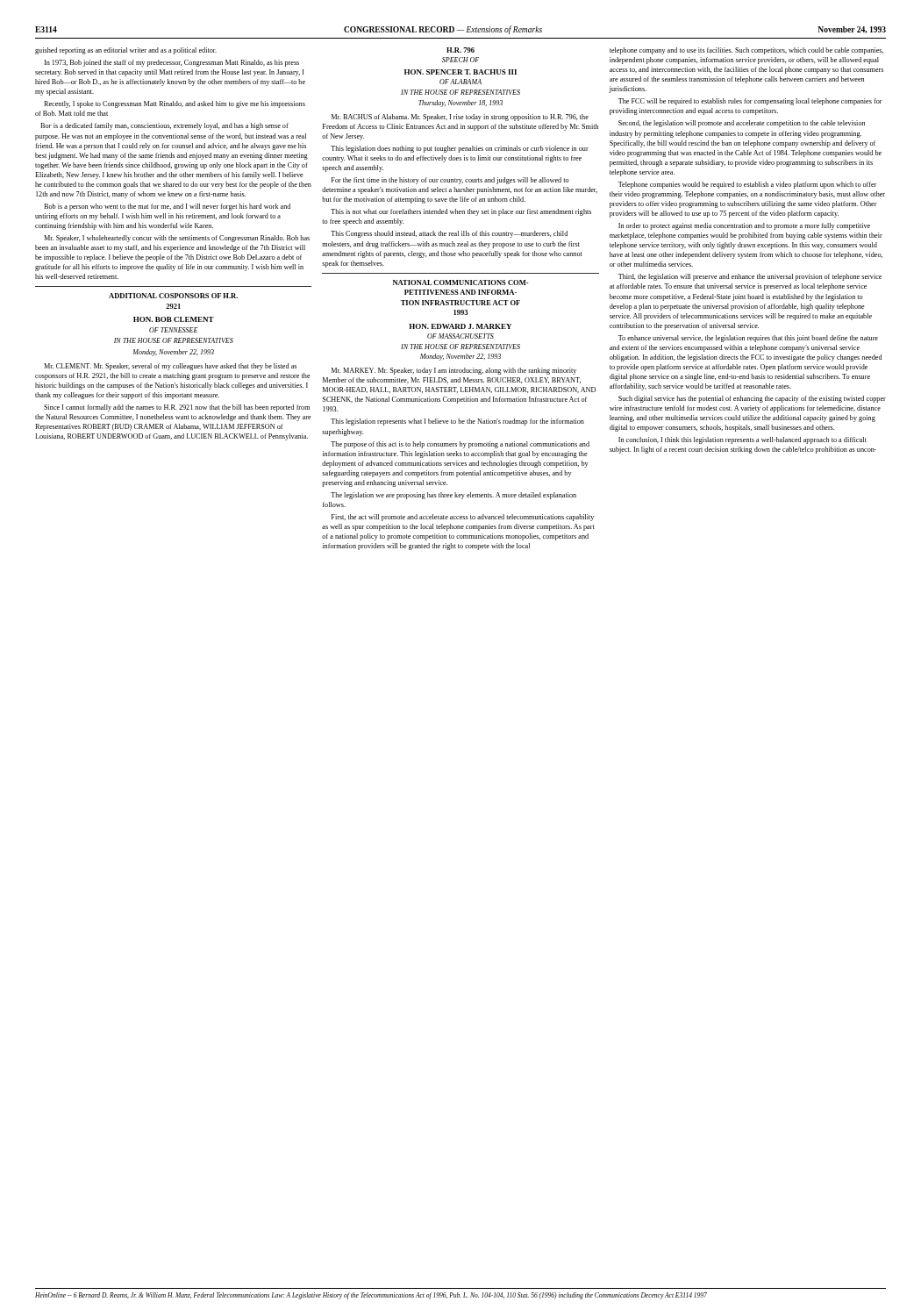Viewport: 921px width, 1316px height.
Task: Find the text block with the text "guished reporting as an editorial"
Action: coord(173,244)
